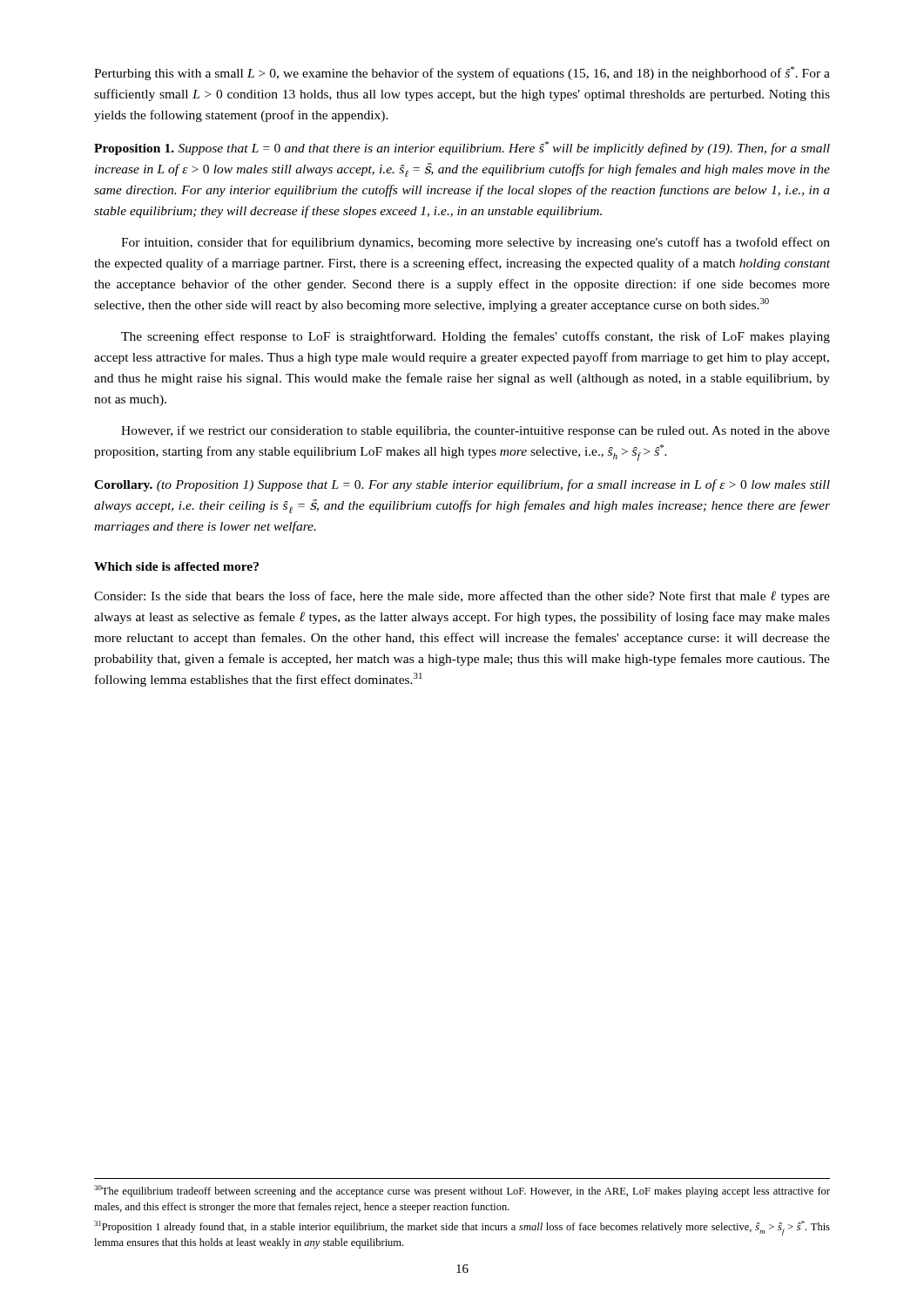Click on the text block starting "31Proposition 1 already"

click(x=462, y=1234)
